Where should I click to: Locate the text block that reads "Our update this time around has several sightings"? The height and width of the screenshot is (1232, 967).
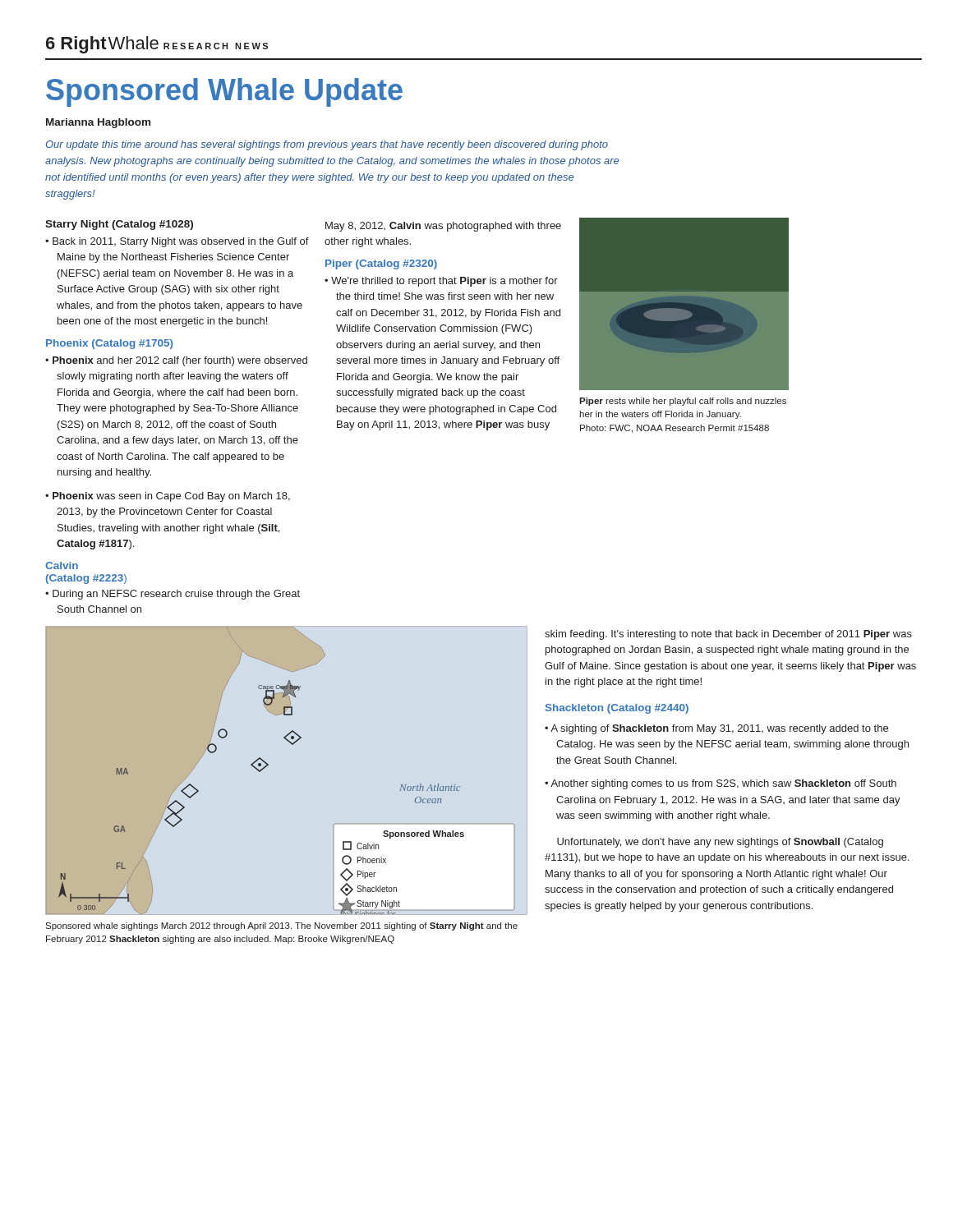(332, 169)
